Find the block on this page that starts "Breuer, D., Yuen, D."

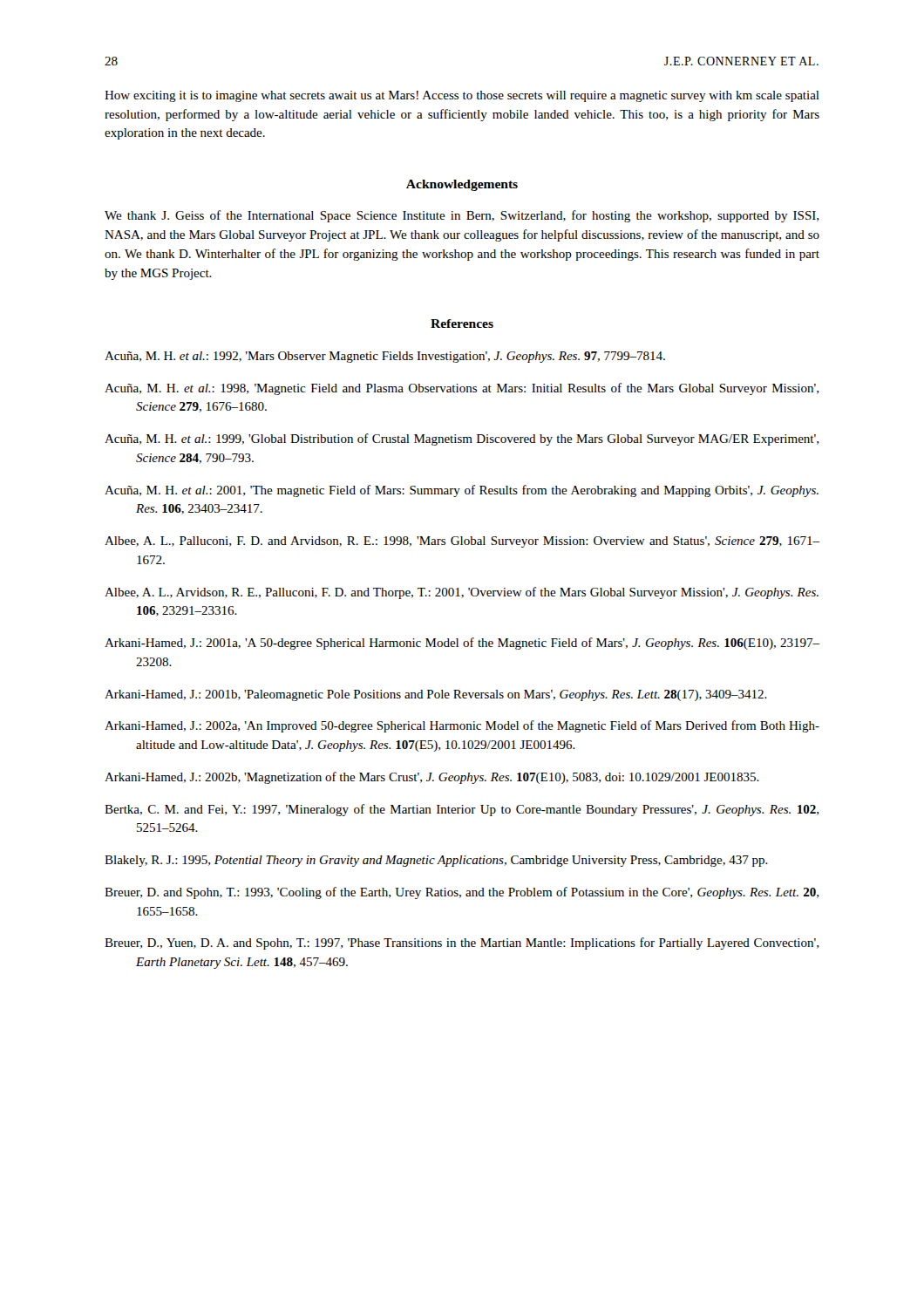462,953
